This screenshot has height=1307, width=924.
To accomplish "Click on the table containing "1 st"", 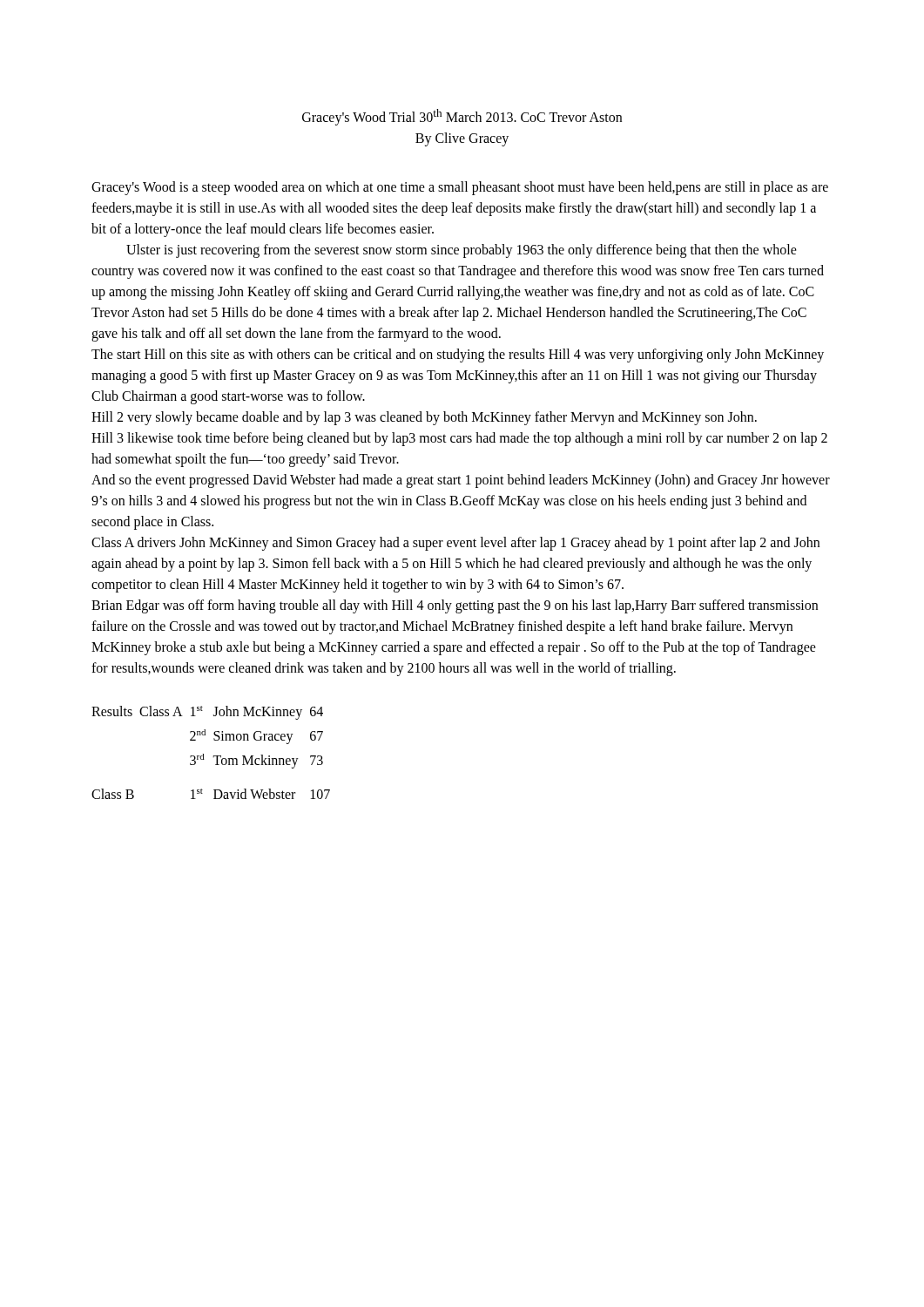I will tap(462, 753).
